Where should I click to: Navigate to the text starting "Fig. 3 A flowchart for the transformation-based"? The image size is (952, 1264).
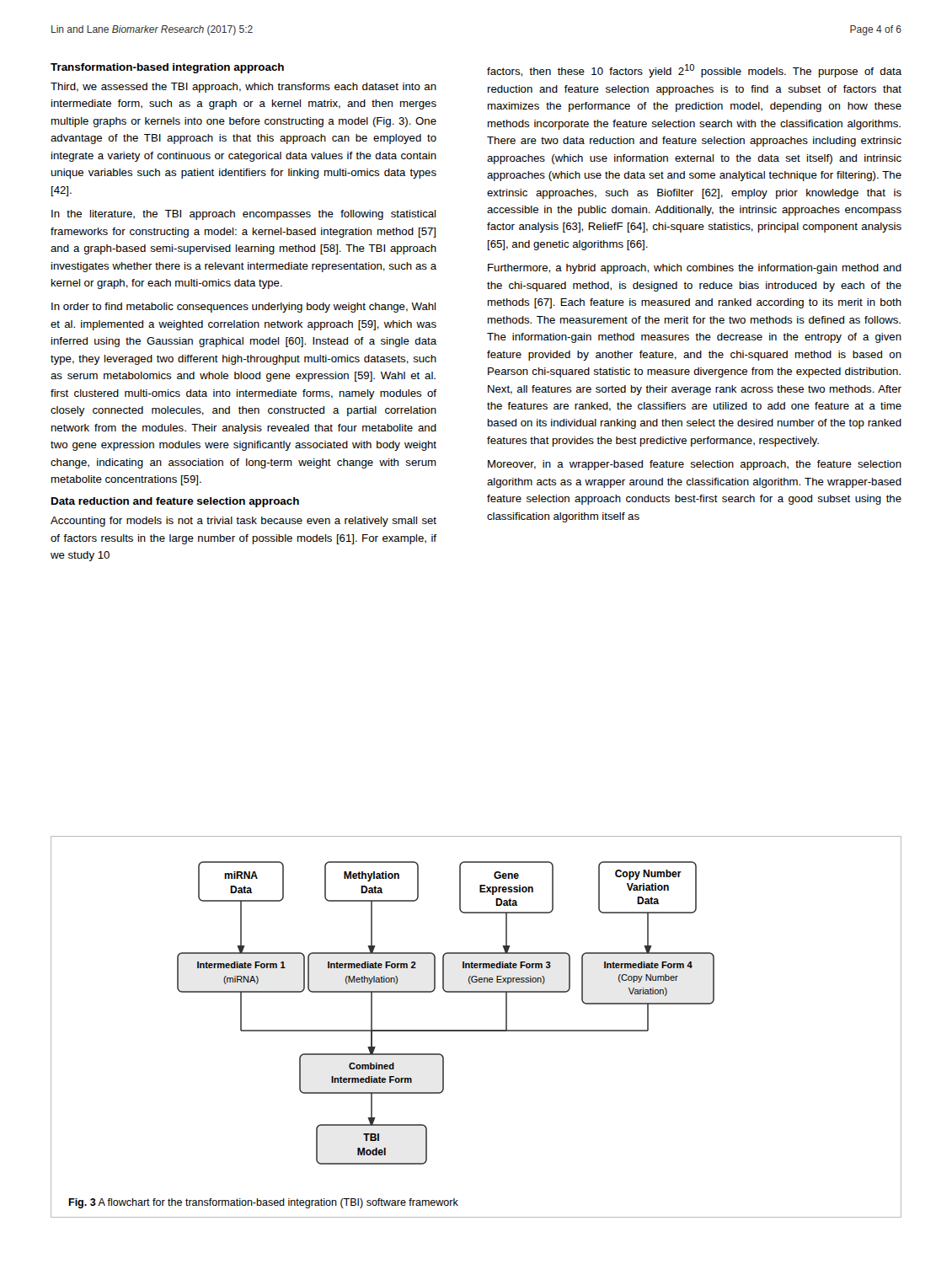pyautogui.click(x=263, y=1203)
